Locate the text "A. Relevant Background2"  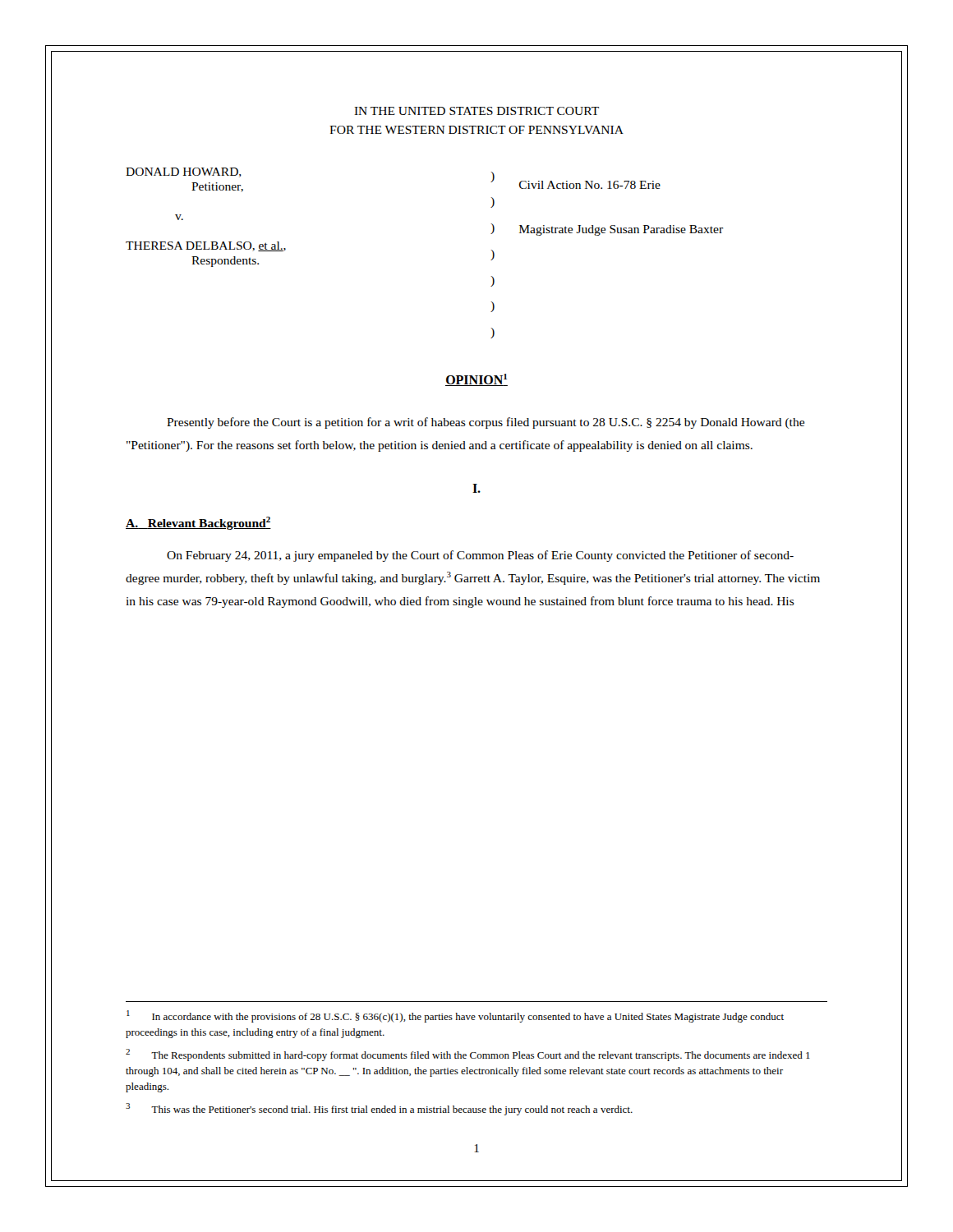198,522
